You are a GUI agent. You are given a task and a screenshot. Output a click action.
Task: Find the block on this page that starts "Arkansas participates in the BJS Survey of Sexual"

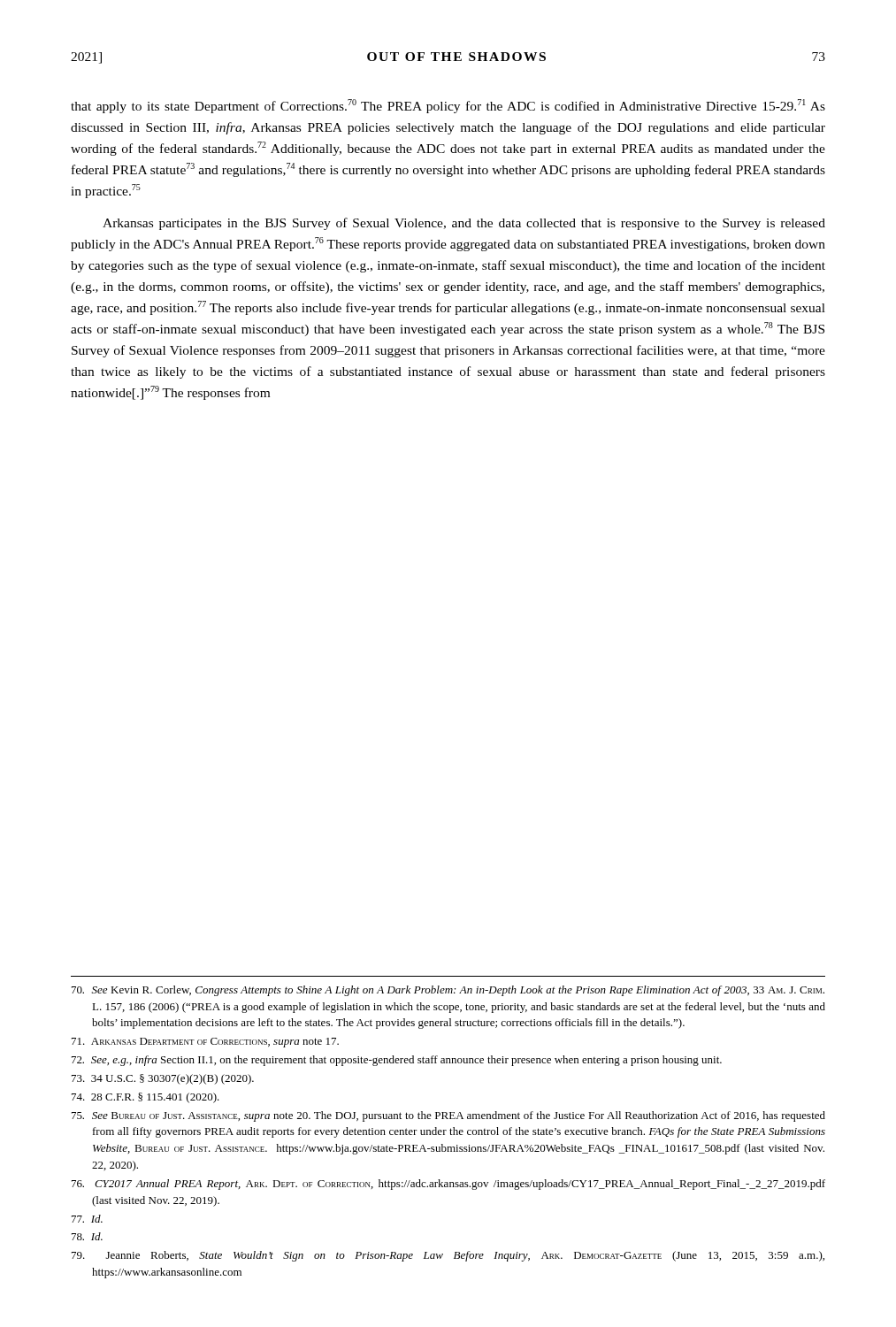click(x=448, y=308)
